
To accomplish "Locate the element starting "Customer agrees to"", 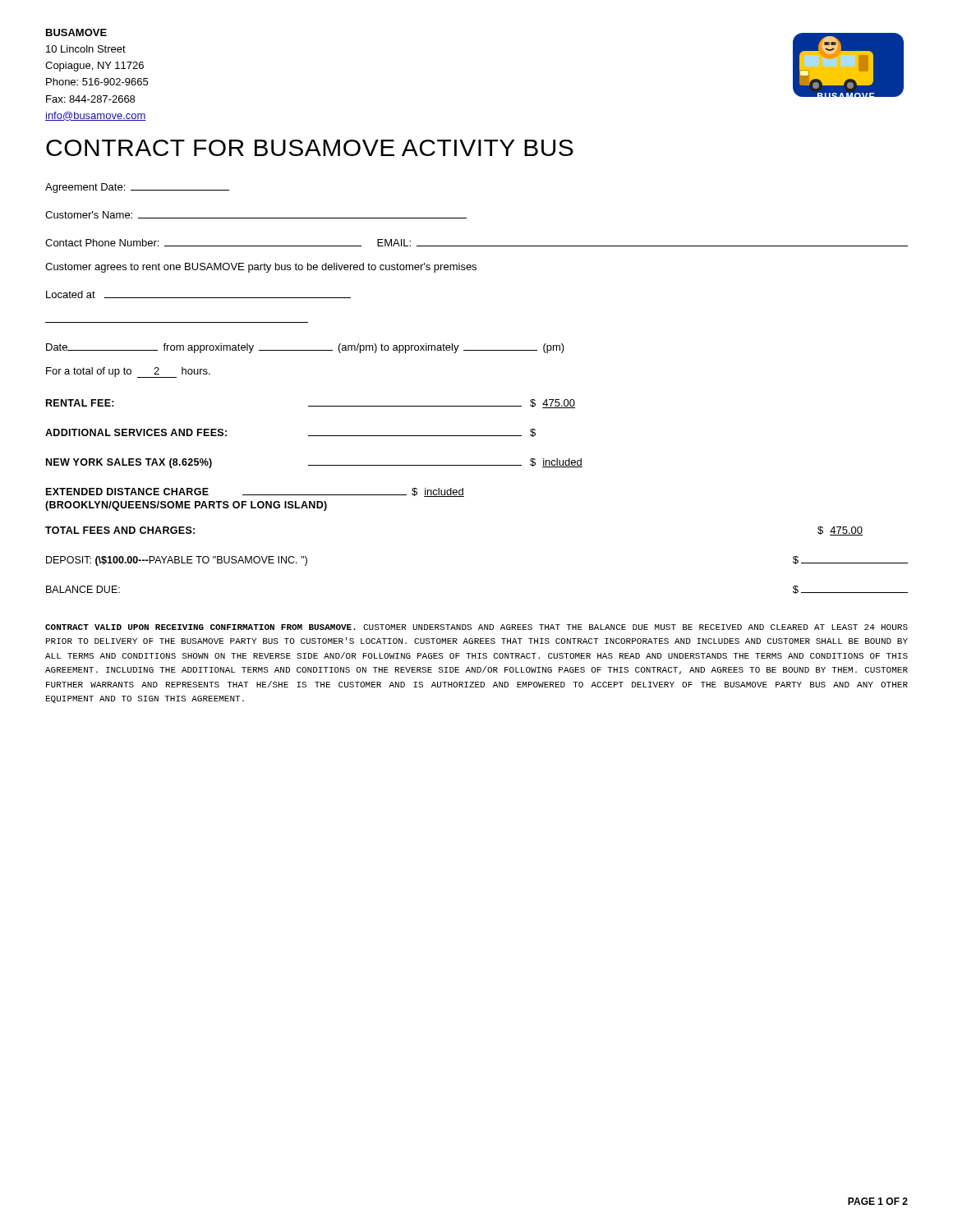I will [x=261, y=266].
